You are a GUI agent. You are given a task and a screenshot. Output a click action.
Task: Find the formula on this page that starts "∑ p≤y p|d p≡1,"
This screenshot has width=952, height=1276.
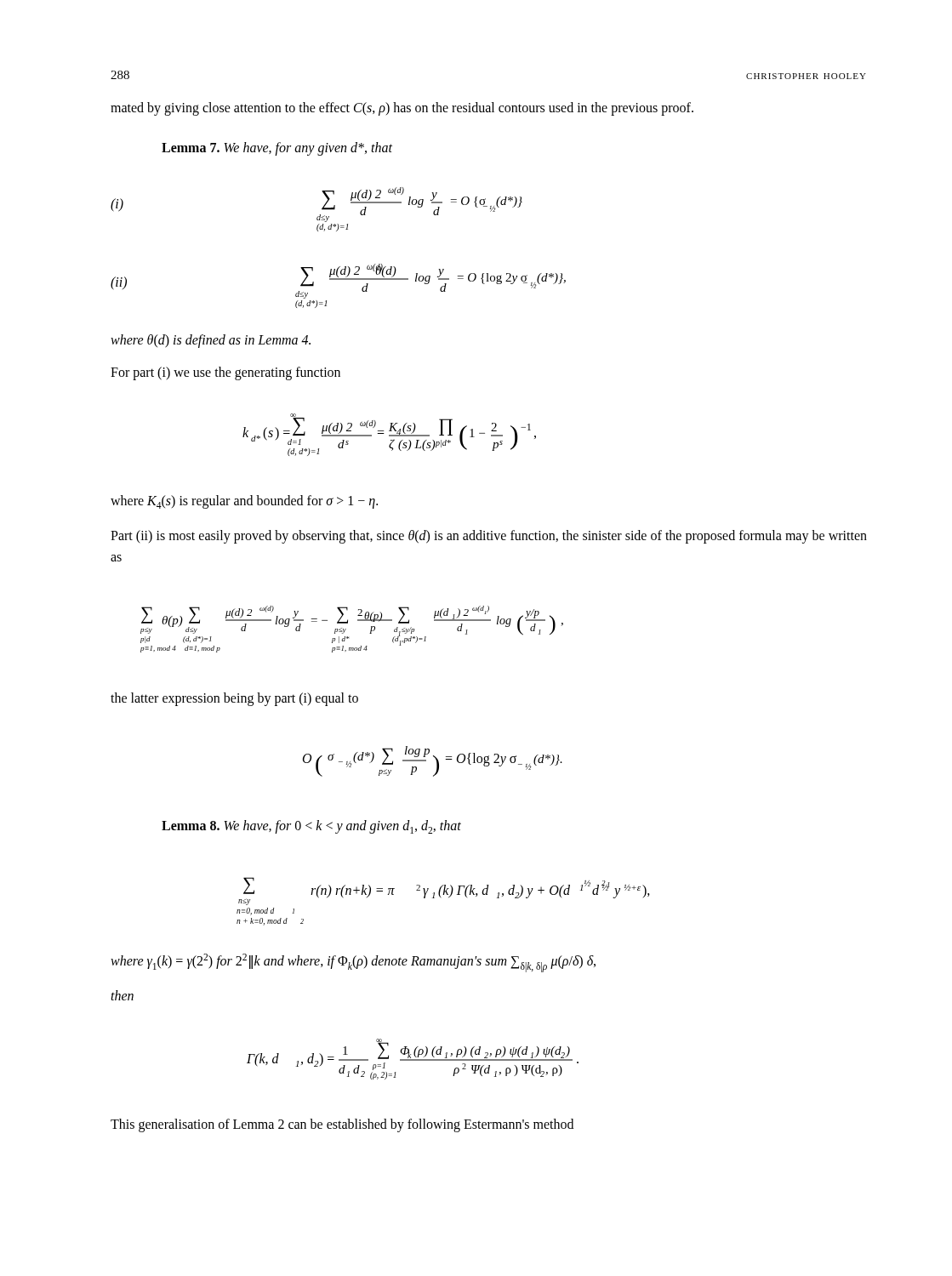(x=489, y=624)
